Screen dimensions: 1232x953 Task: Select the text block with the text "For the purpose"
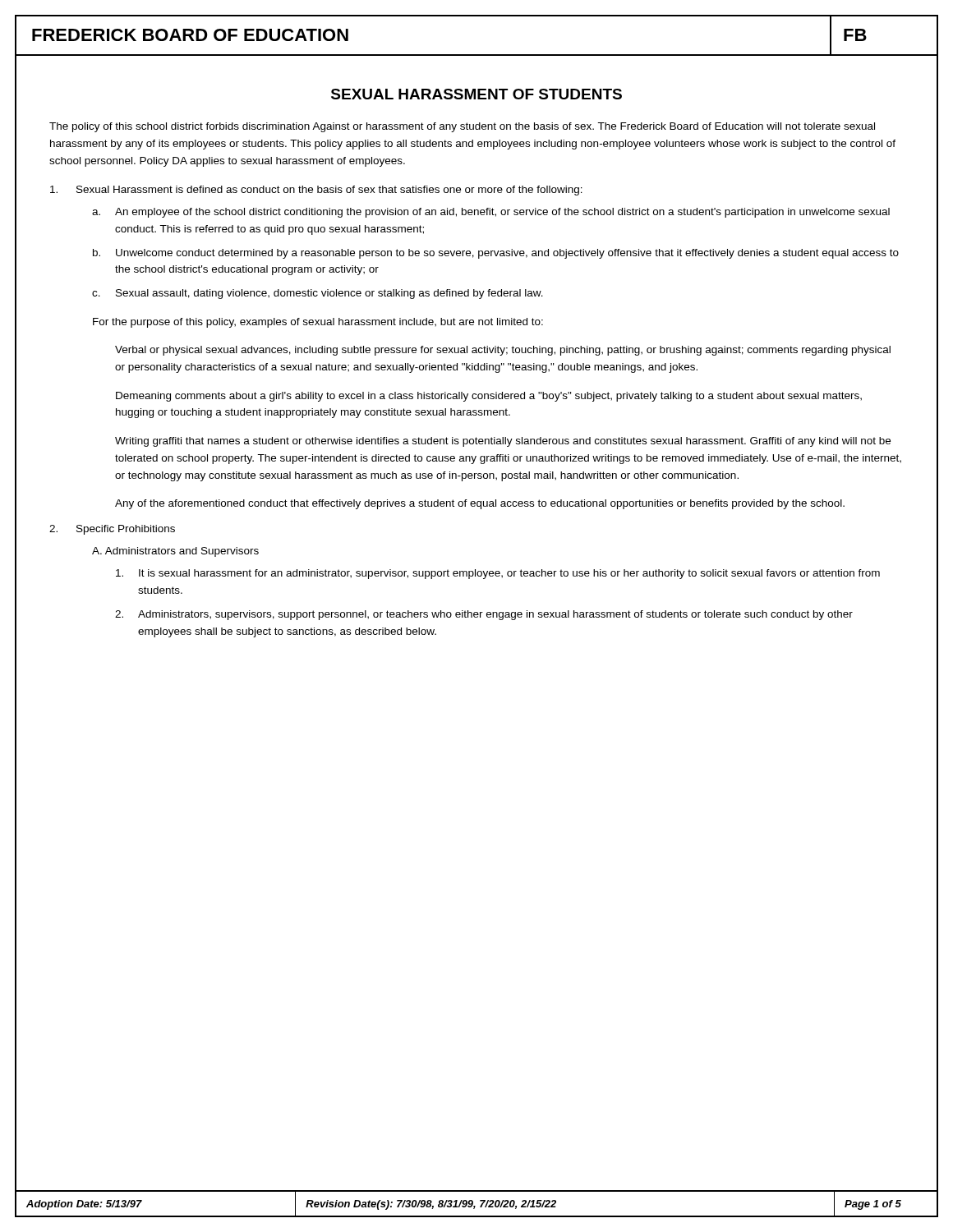498,322
